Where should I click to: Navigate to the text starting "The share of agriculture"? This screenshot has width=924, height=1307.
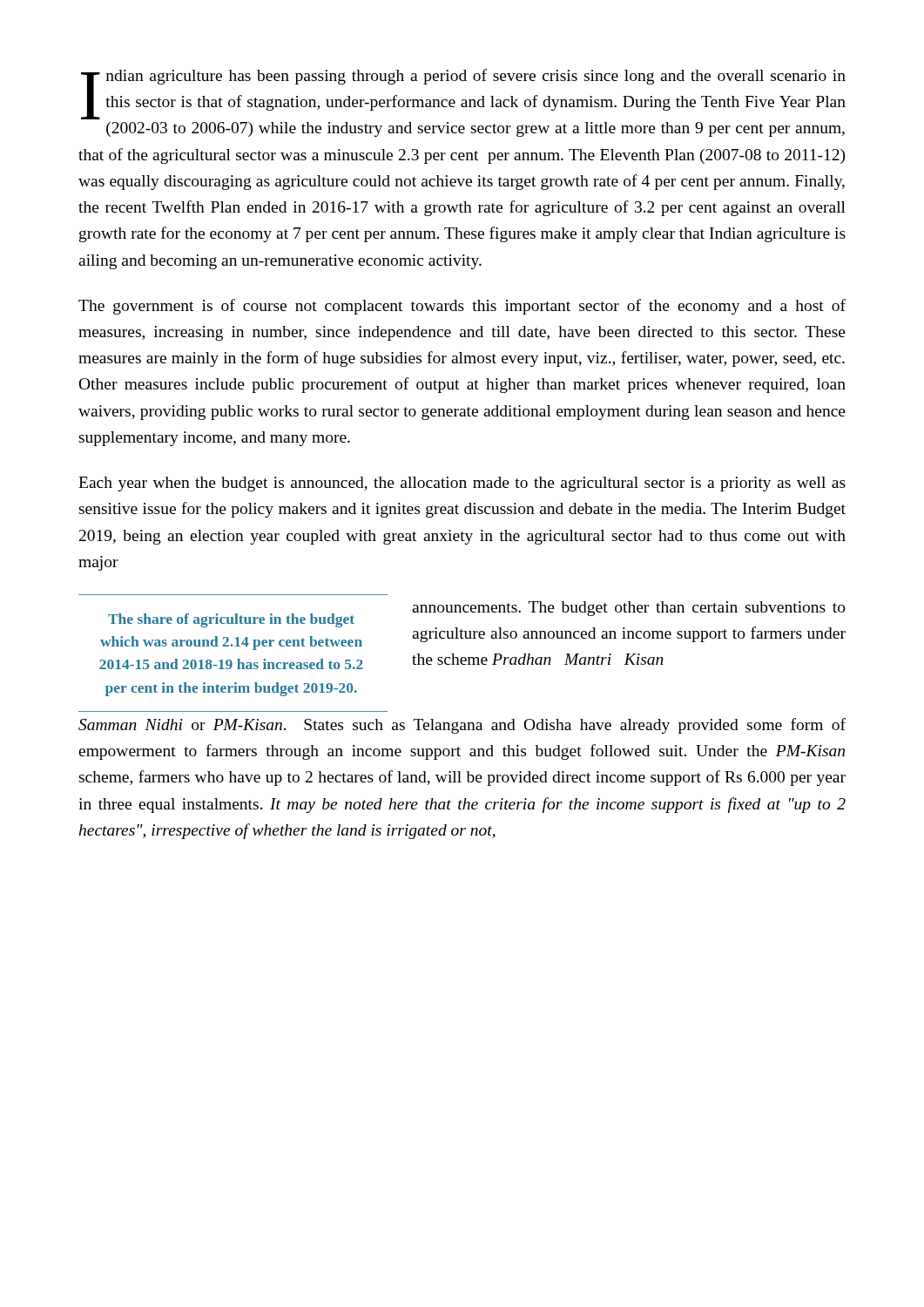(x=231, y=653)
